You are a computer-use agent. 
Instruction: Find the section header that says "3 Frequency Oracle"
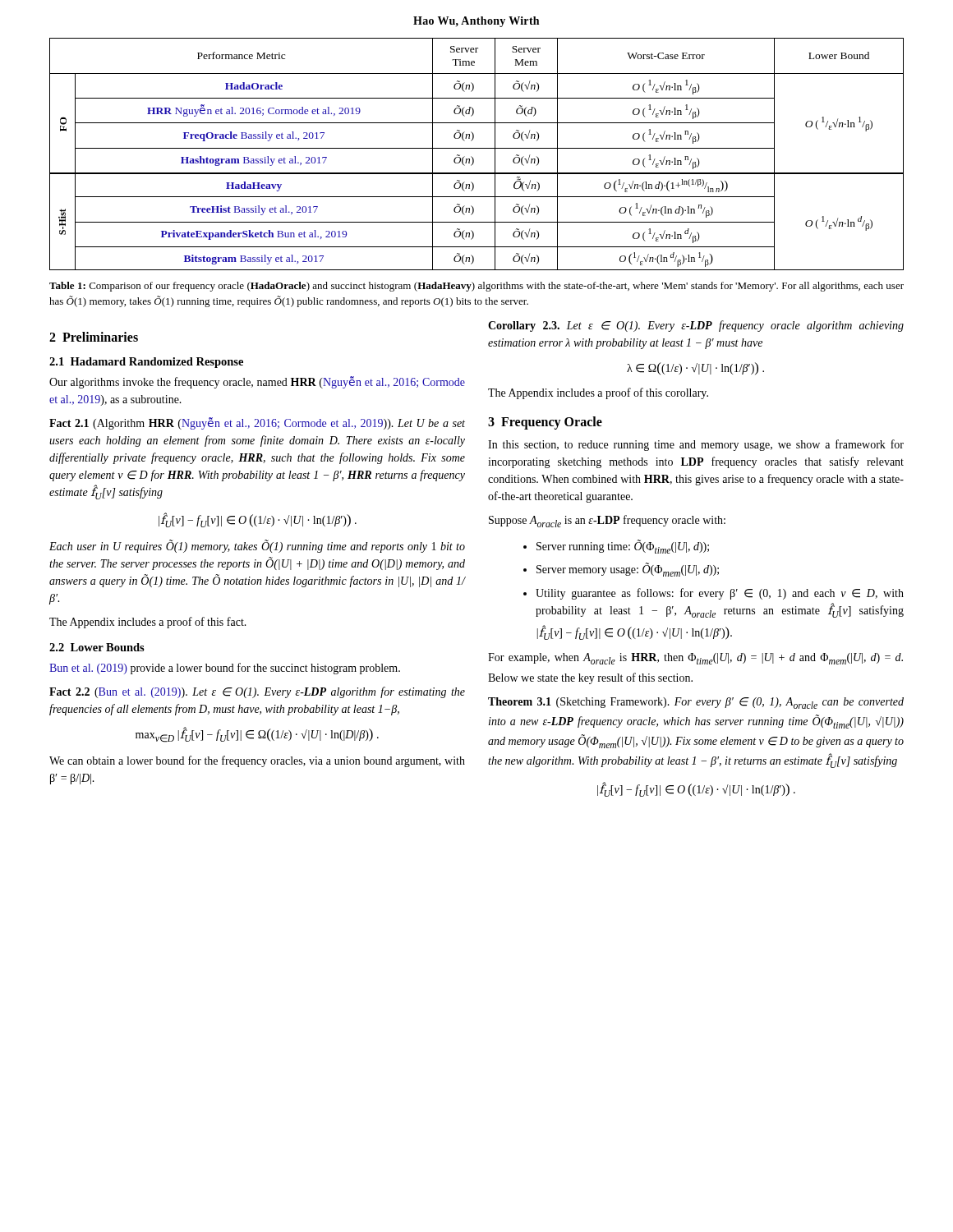tap(545, 422)
